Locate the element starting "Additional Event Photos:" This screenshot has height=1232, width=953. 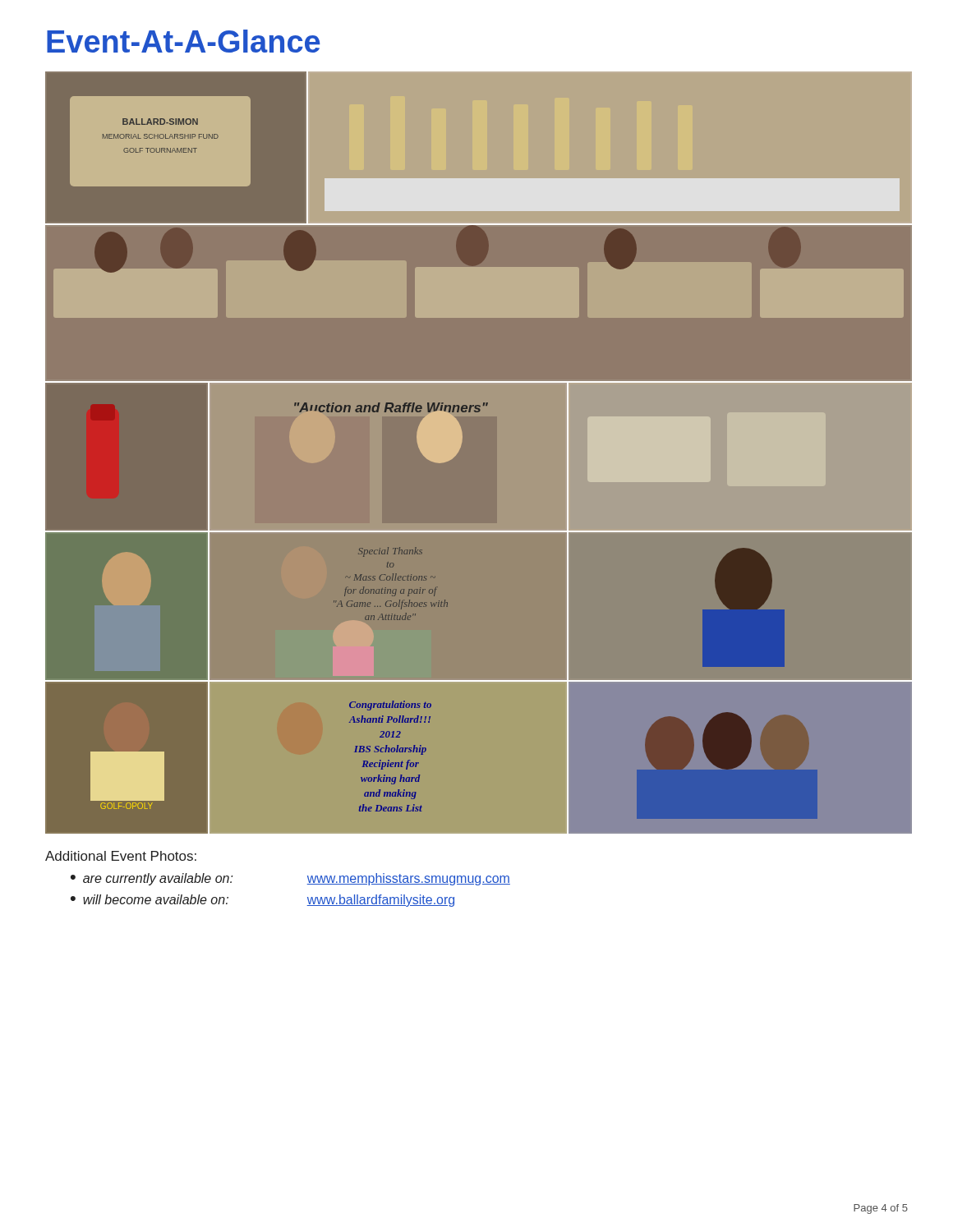tap(121, 856)
